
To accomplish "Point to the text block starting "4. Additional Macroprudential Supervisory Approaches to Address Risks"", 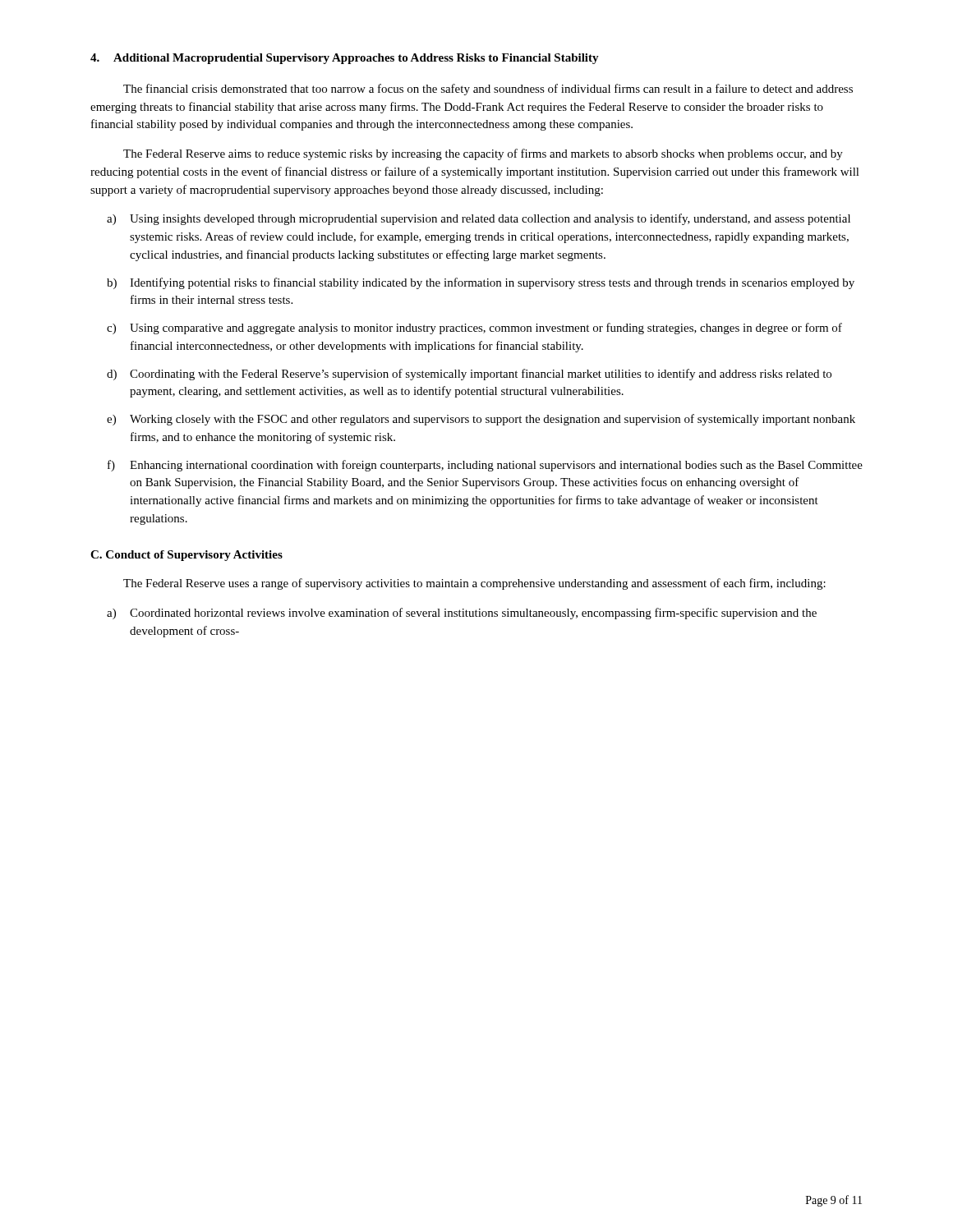I will (x=344, y=58).
